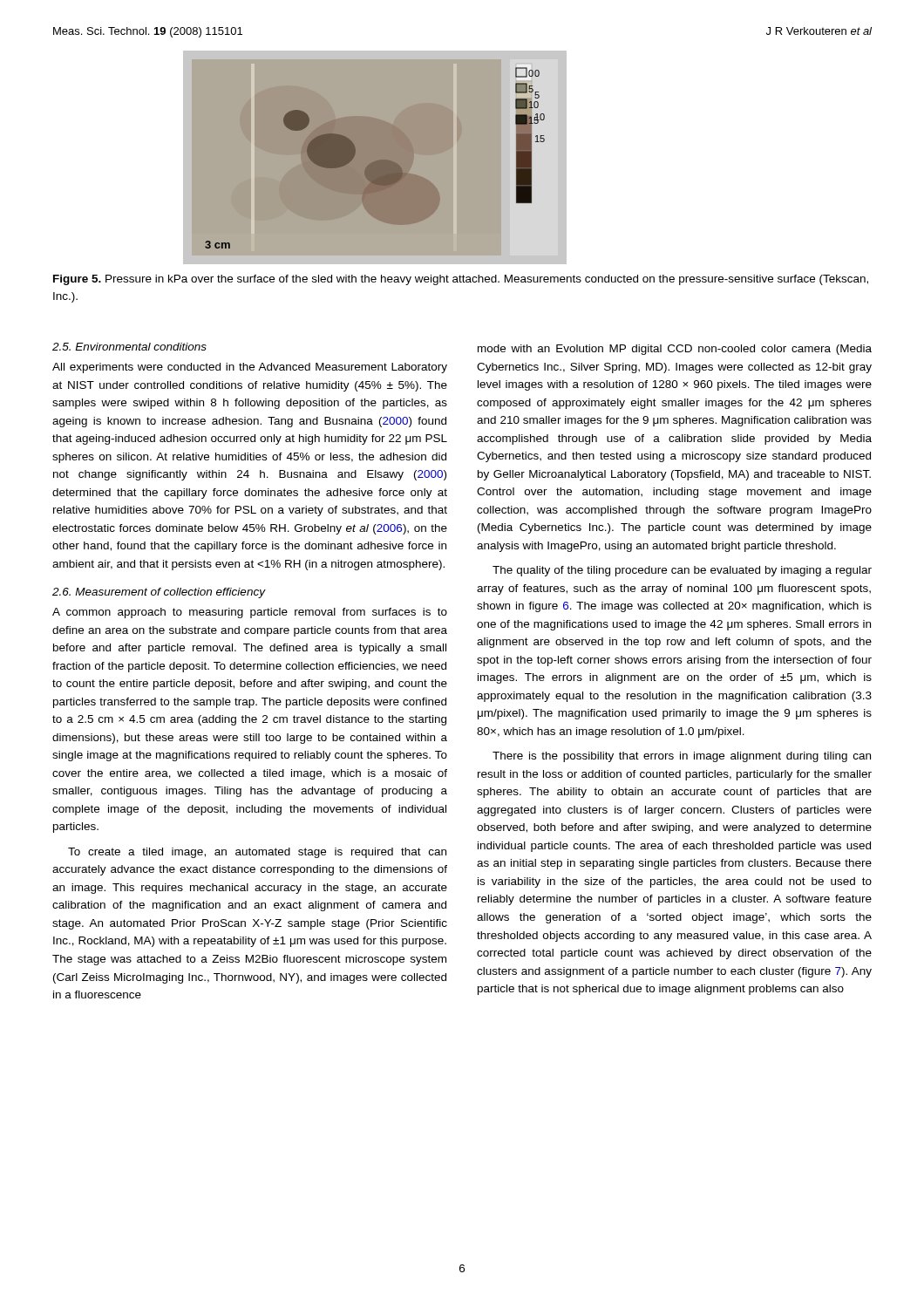Point to the passage starting "A common approach to measuring particle"
924x1308 pixels.
250,804
